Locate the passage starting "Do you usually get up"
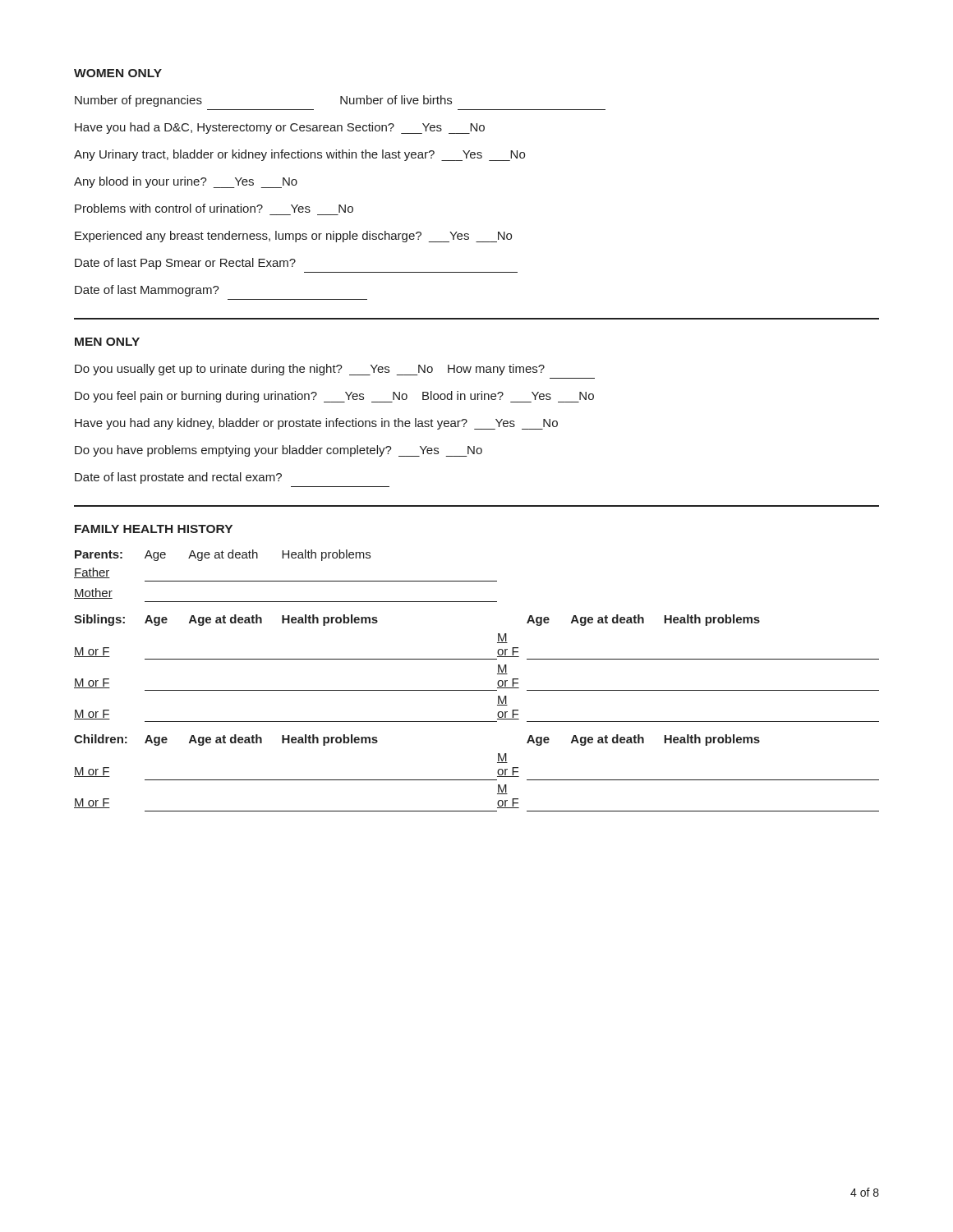 click(x=335, y=370)
